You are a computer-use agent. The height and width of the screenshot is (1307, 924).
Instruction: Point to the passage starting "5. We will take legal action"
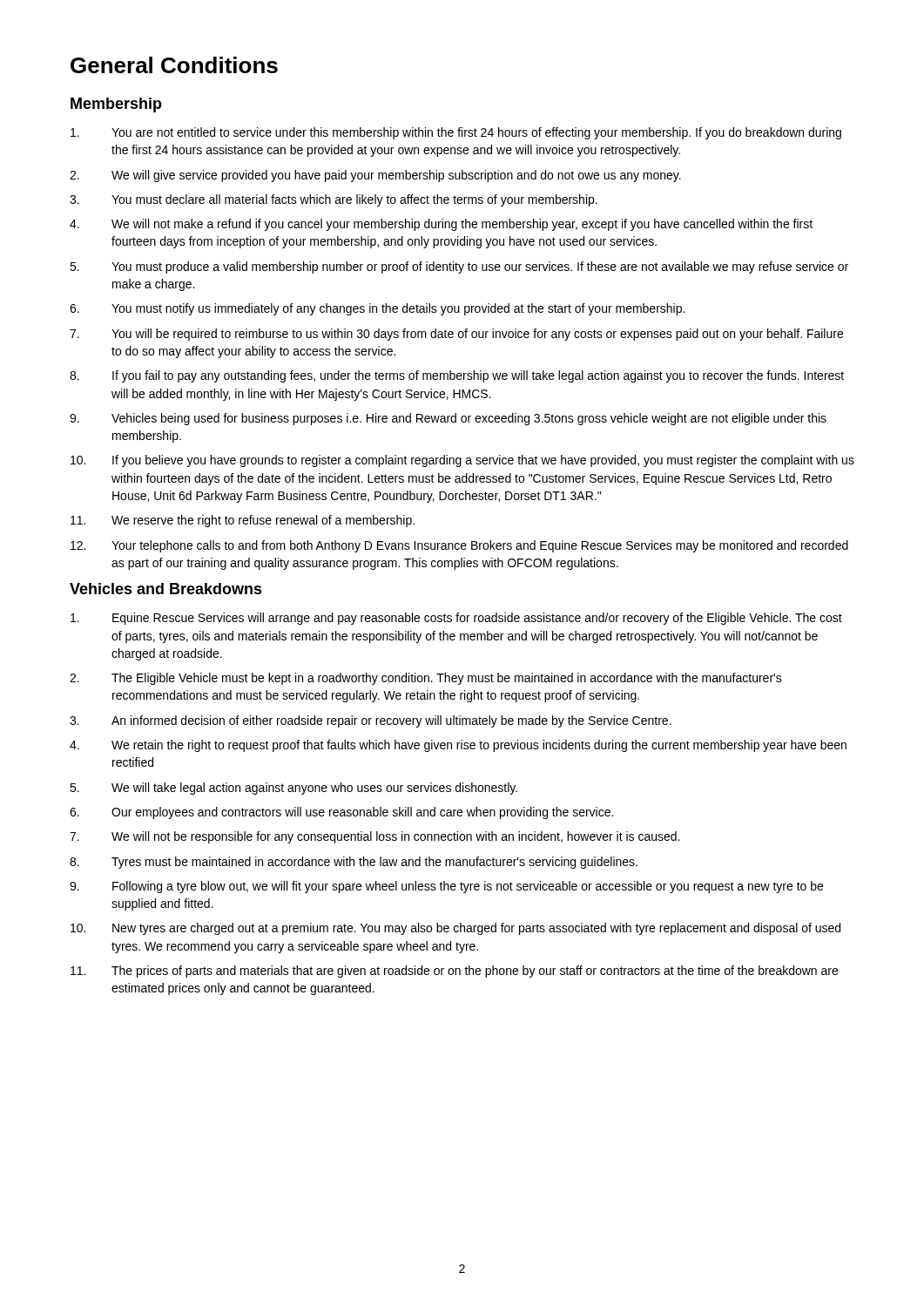pos(462,787)
